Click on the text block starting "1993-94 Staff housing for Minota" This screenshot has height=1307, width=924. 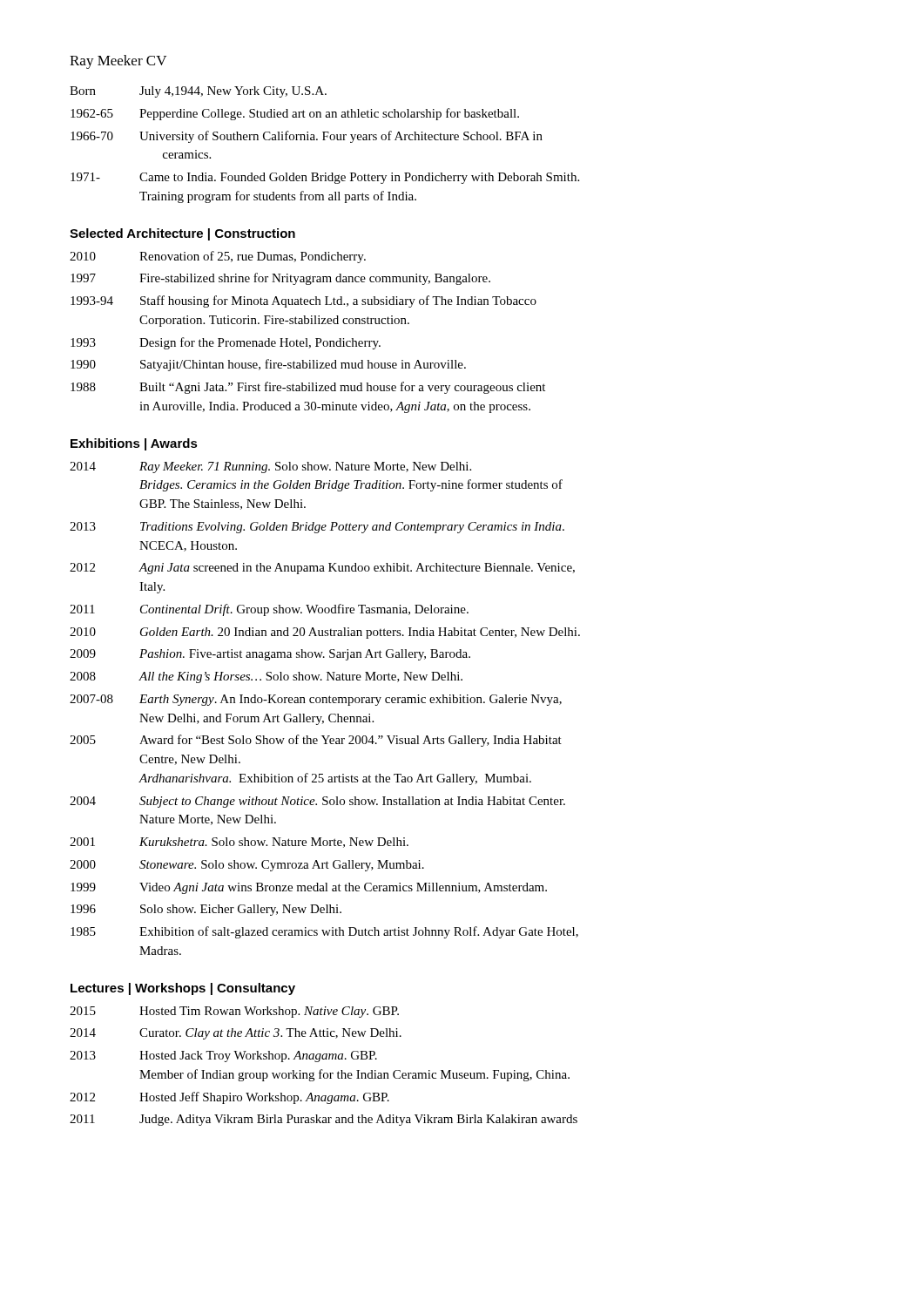tap(462, 311)
